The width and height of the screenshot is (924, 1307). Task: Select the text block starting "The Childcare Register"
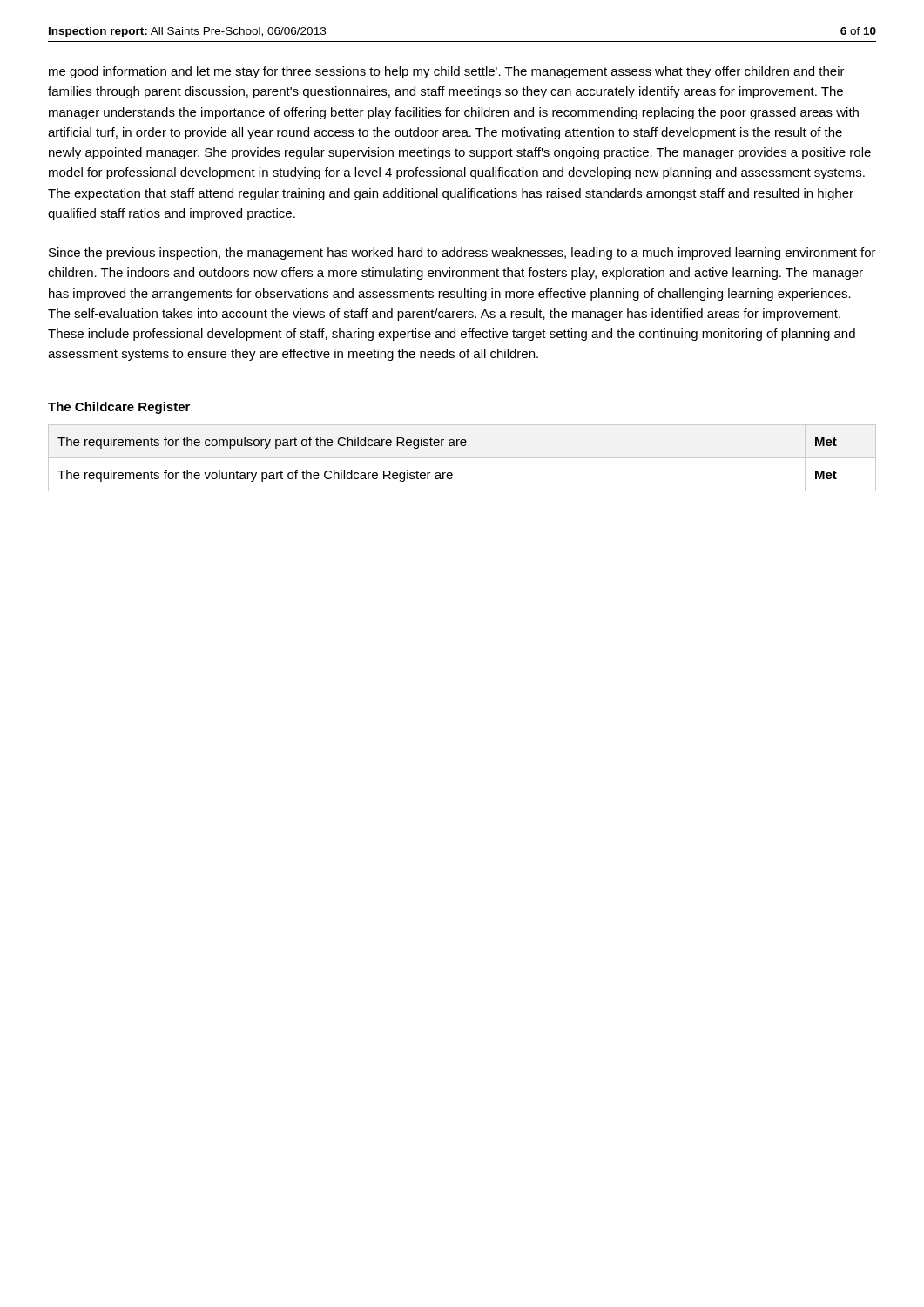tap(119, 406)
